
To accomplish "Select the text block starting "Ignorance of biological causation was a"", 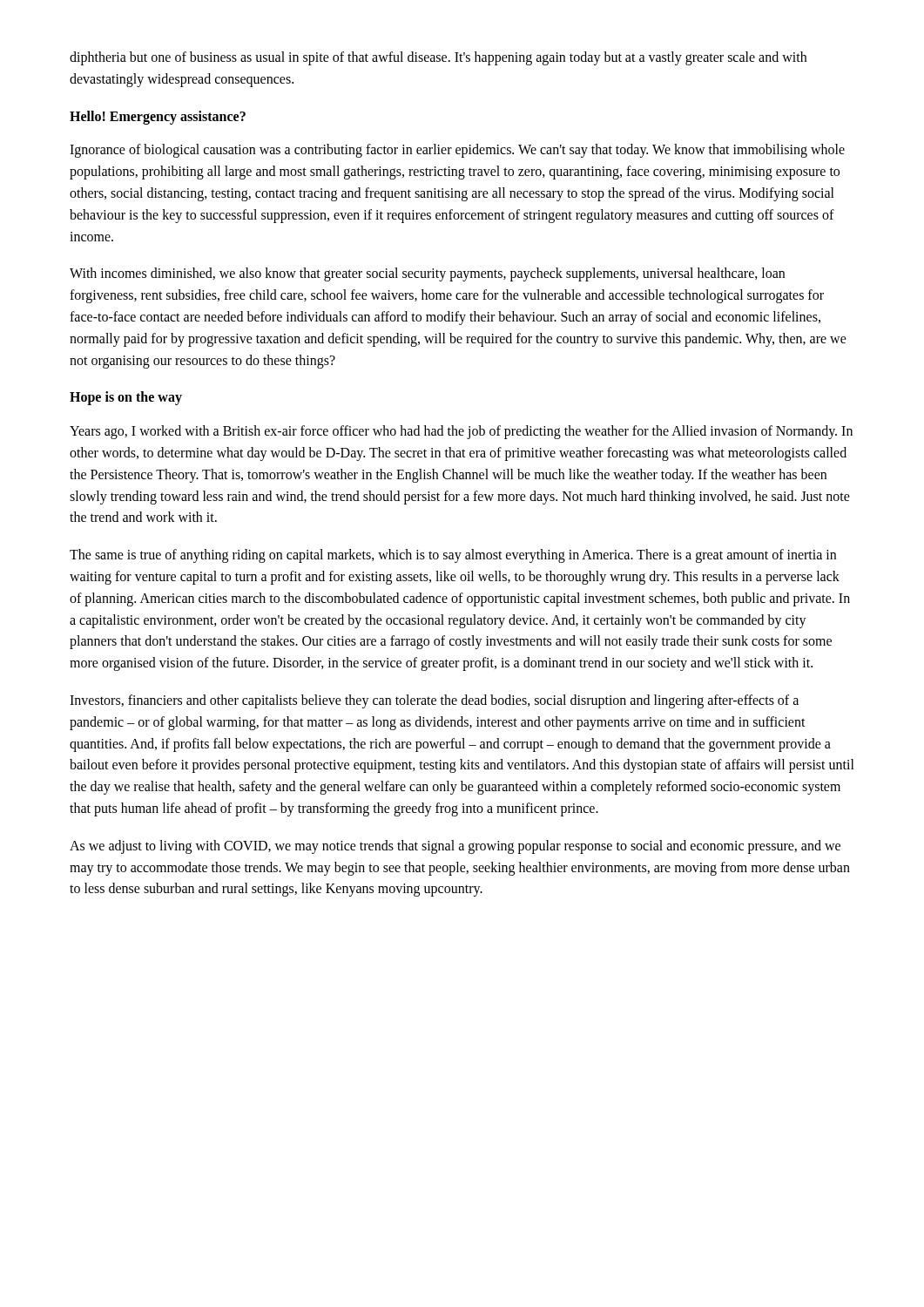I will (x=457, y=193).
